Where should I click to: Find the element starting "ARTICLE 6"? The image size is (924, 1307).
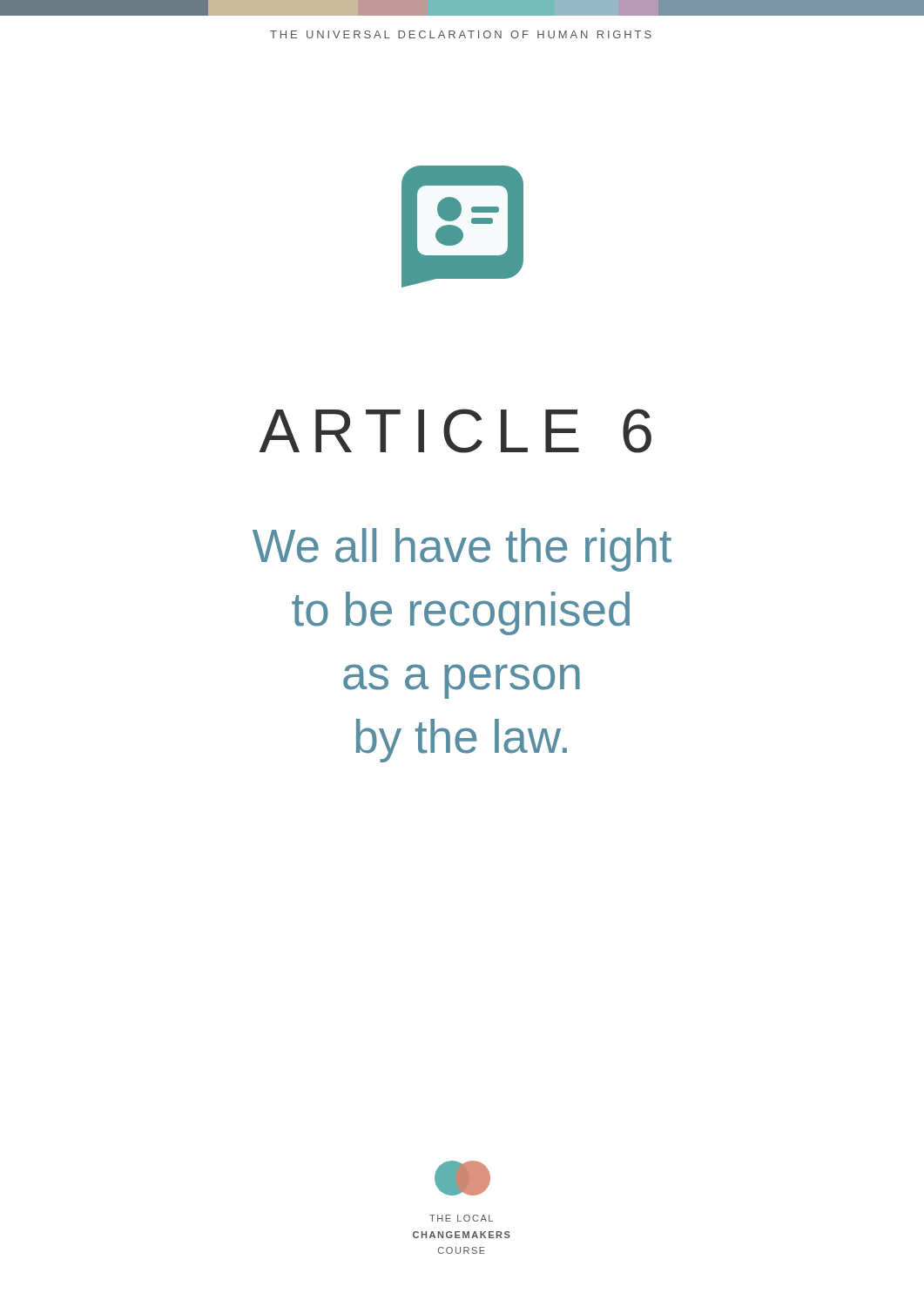462,431
